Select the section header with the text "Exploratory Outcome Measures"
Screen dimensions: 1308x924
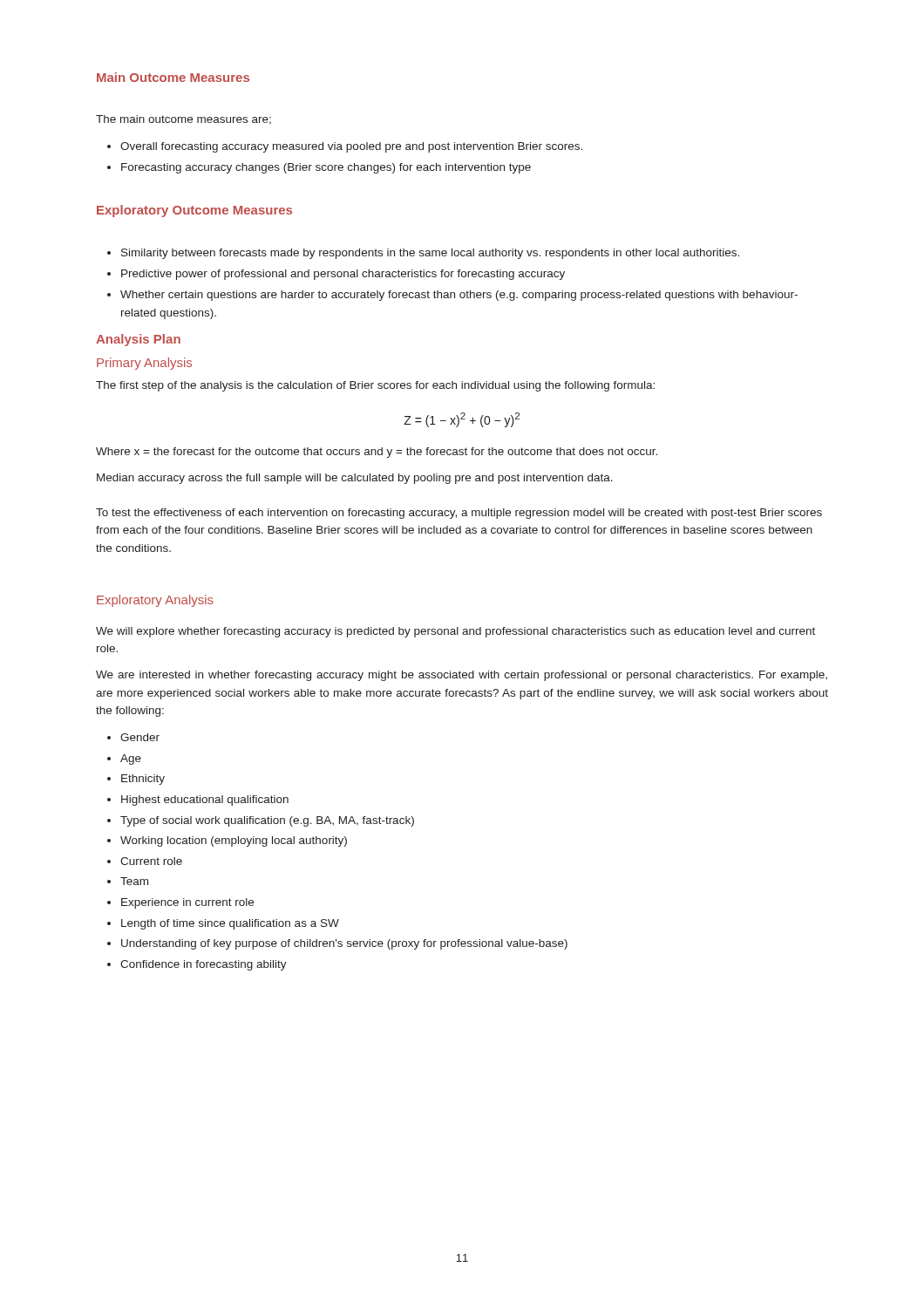pyautogui.click(x=194, y=210)
